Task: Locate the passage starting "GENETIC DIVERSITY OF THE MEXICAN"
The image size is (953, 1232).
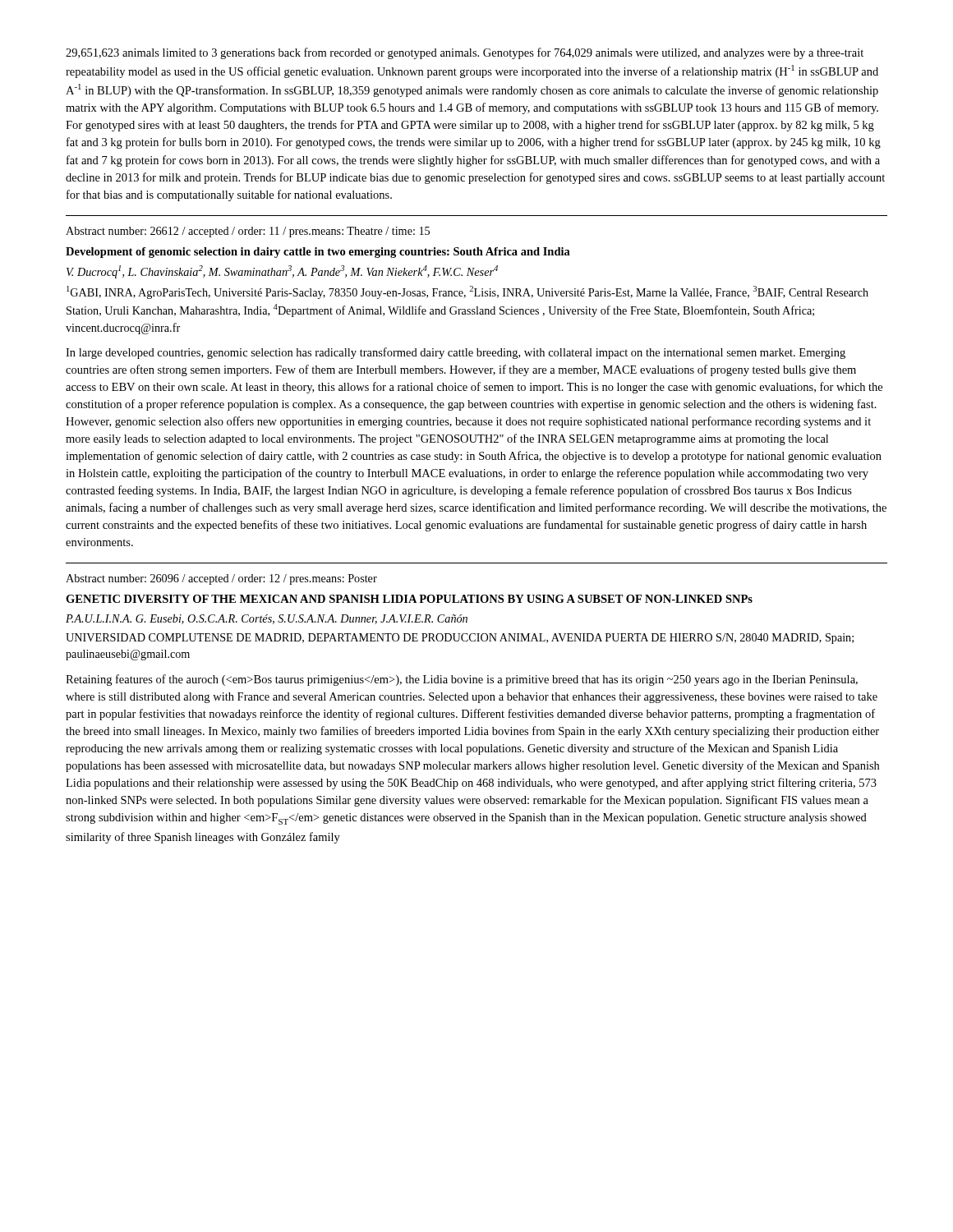Action: (409, 599)
